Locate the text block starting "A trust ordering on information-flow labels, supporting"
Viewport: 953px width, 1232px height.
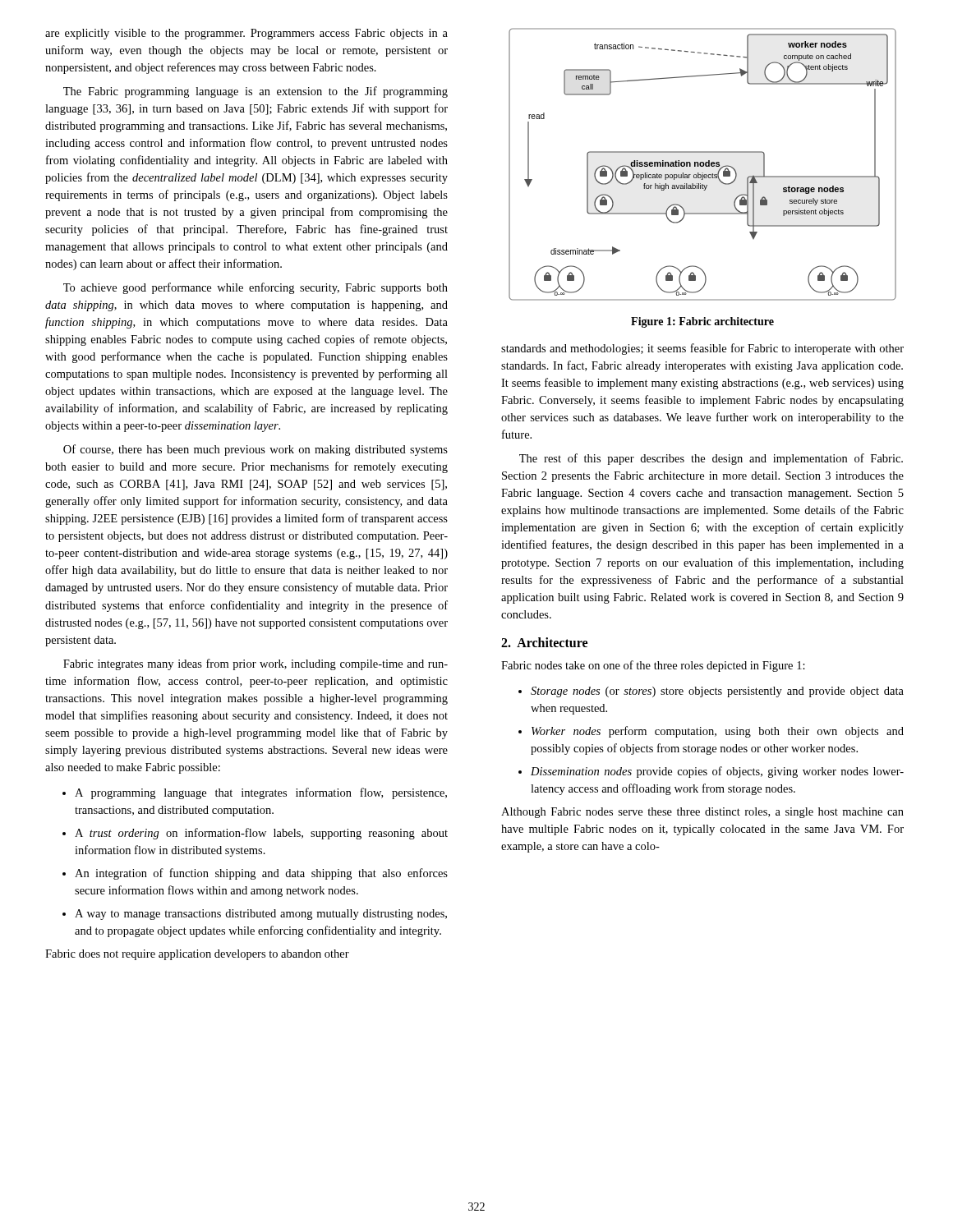point(254,842)
